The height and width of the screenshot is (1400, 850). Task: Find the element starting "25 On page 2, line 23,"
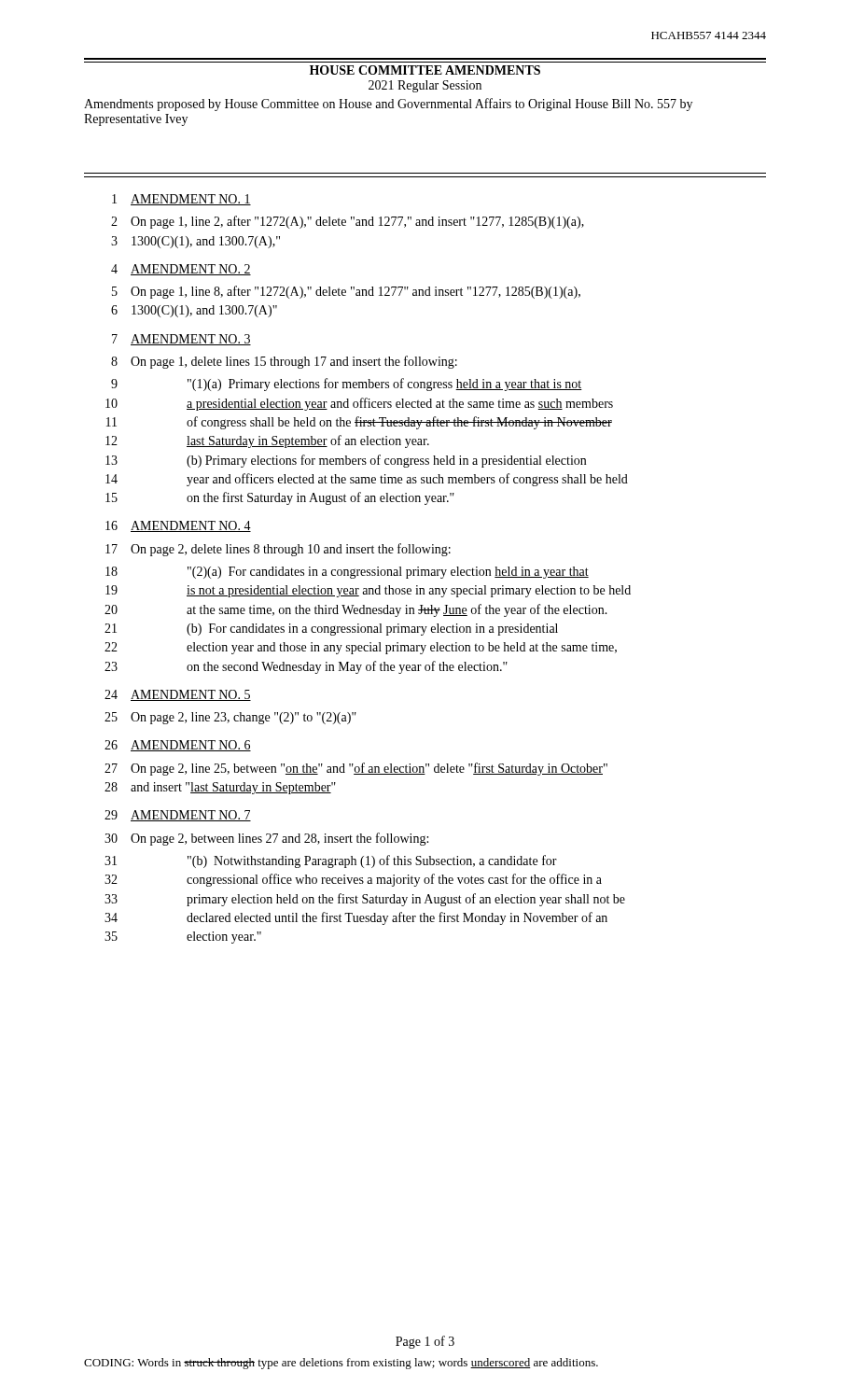click(230, 718)
